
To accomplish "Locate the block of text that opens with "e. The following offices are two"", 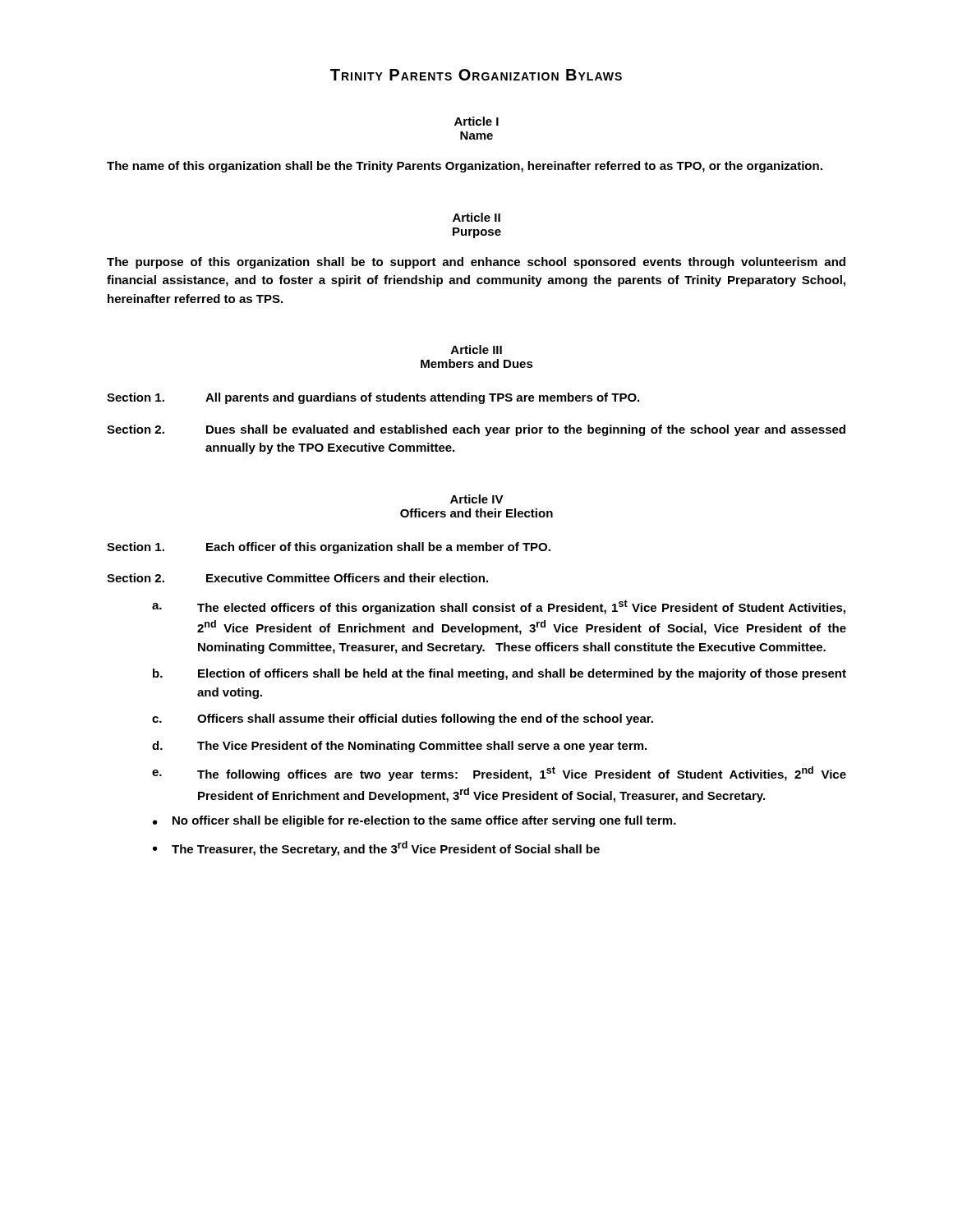I will (476, 784).
